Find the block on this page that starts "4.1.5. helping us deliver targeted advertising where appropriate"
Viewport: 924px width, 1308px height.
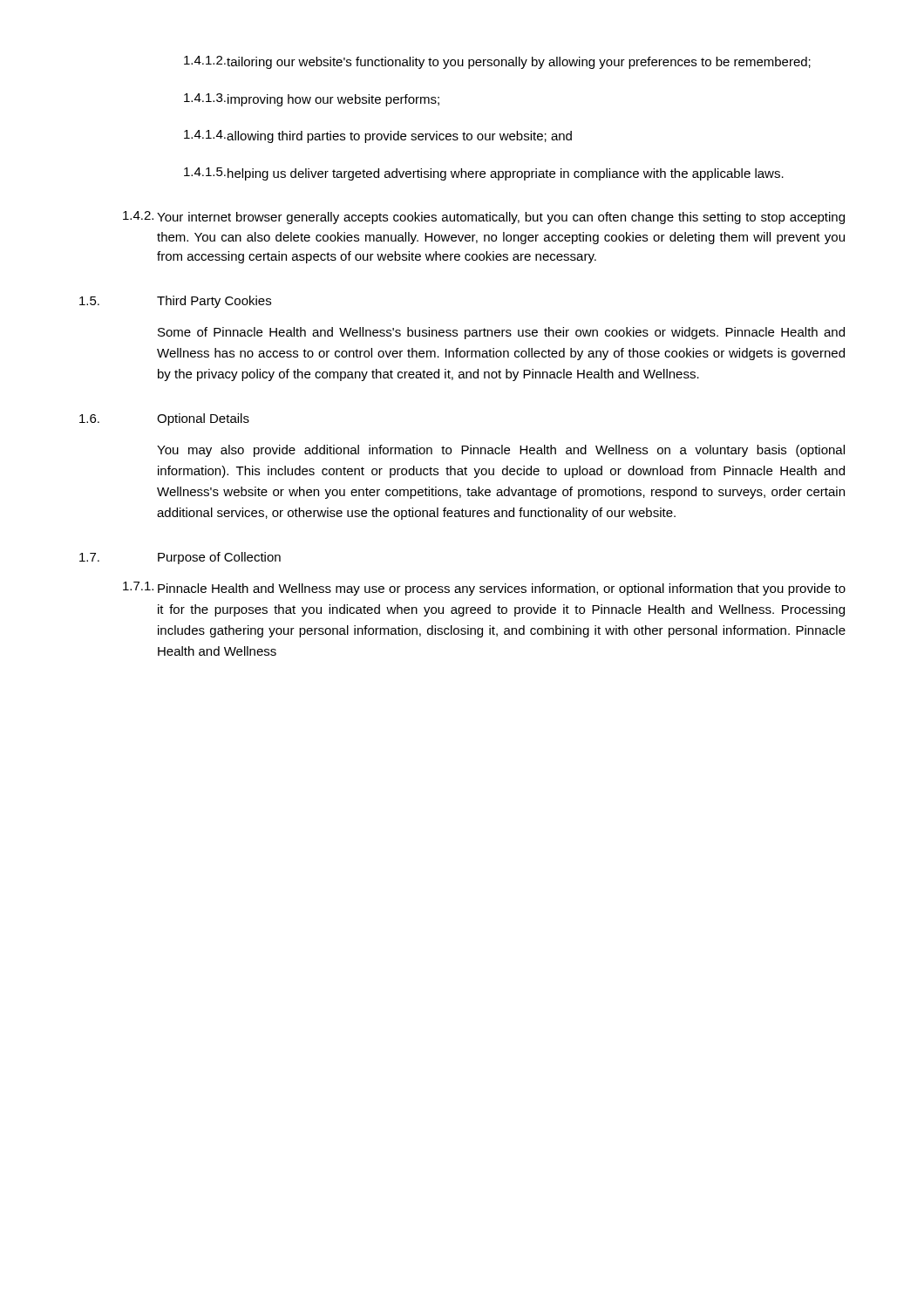pos(462,173)
